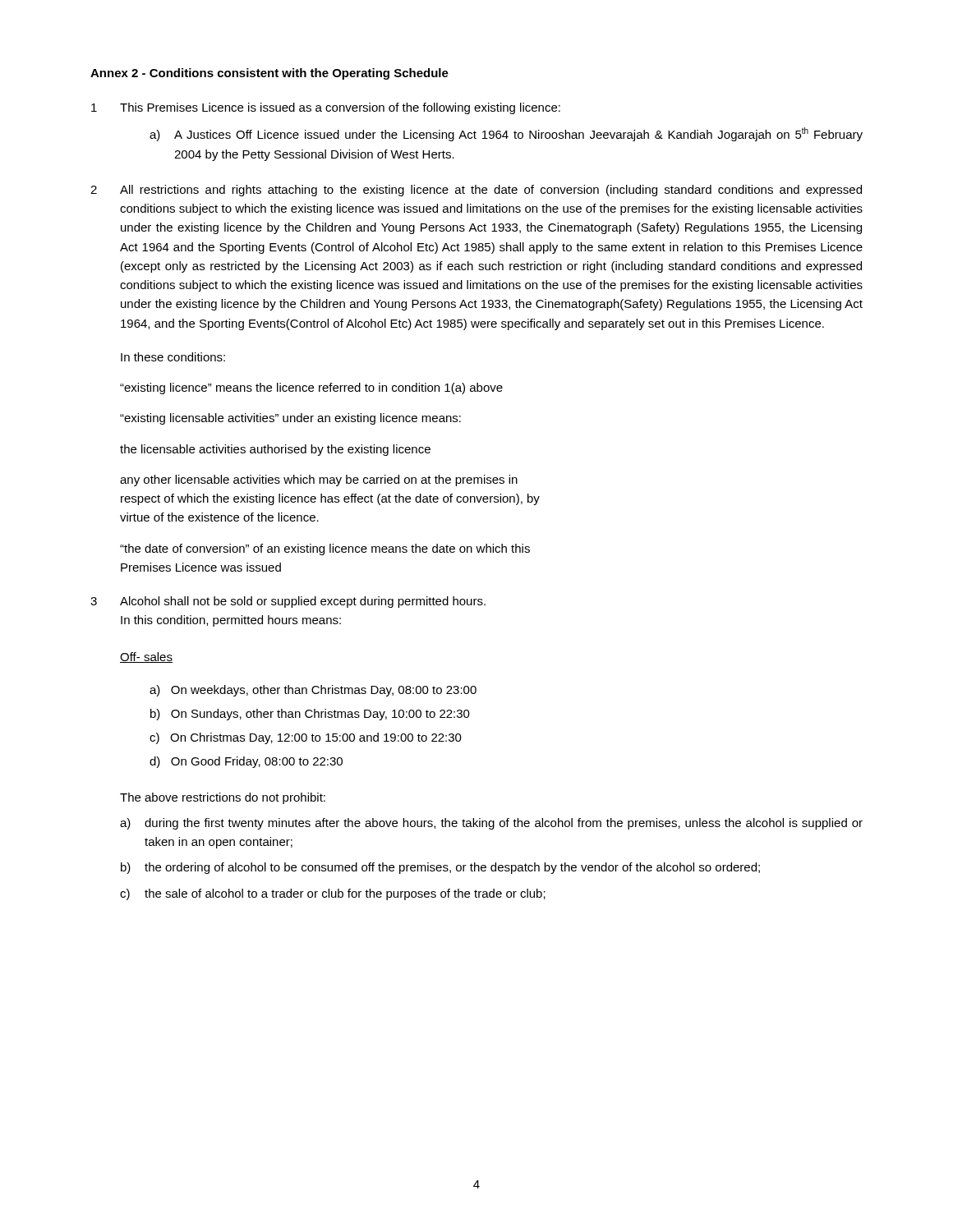Click the passage that begins "c) the sale of"
953x1232 pixels.
(x=491, y=893)
